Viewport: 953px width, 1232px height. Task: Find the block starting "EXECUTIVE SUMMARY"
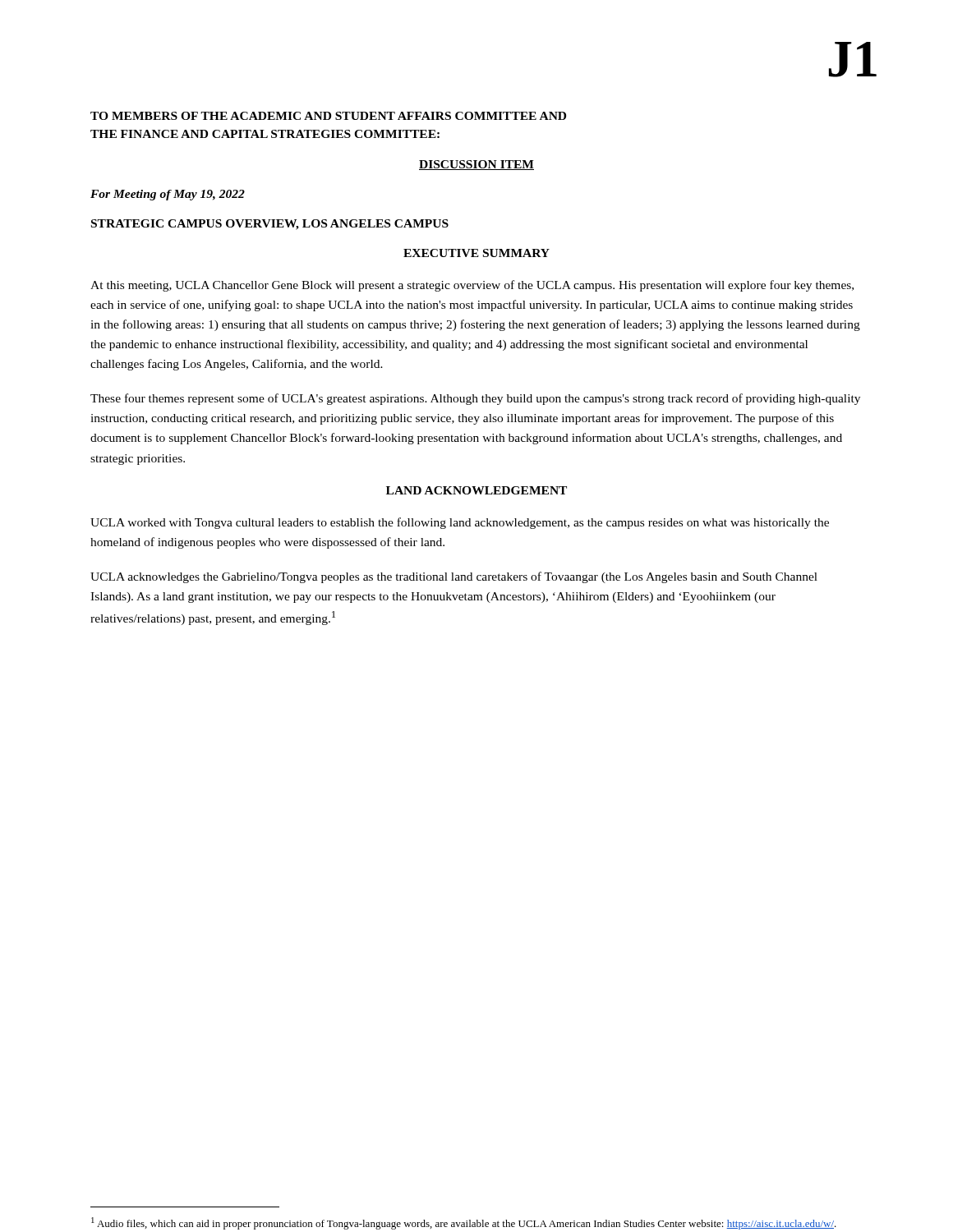point(476,253)
